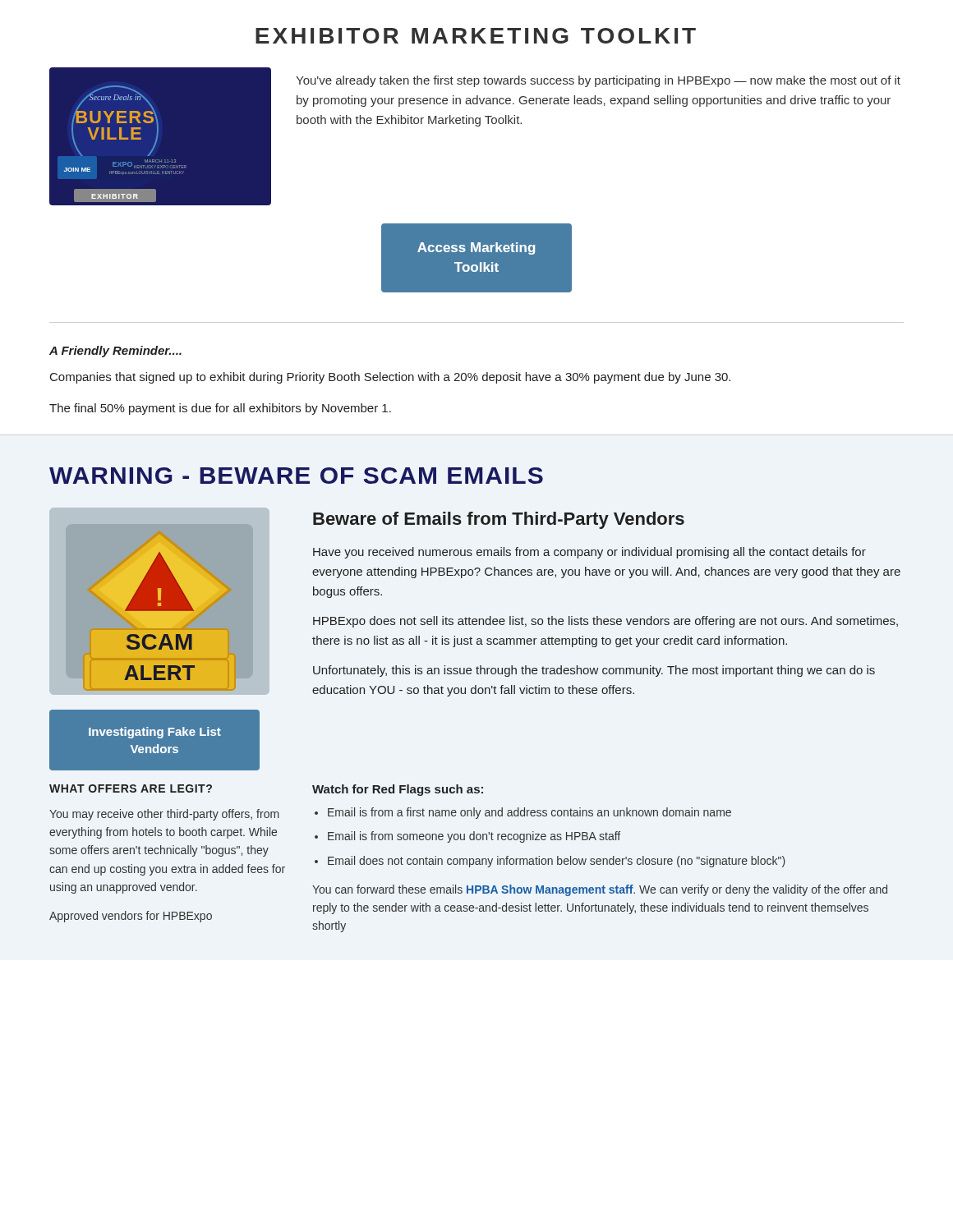Find the text starting "WARNING - BEWARE OF SCAM EMAILS"
This screenshot has width=953, height=1232.
[476, 475]
